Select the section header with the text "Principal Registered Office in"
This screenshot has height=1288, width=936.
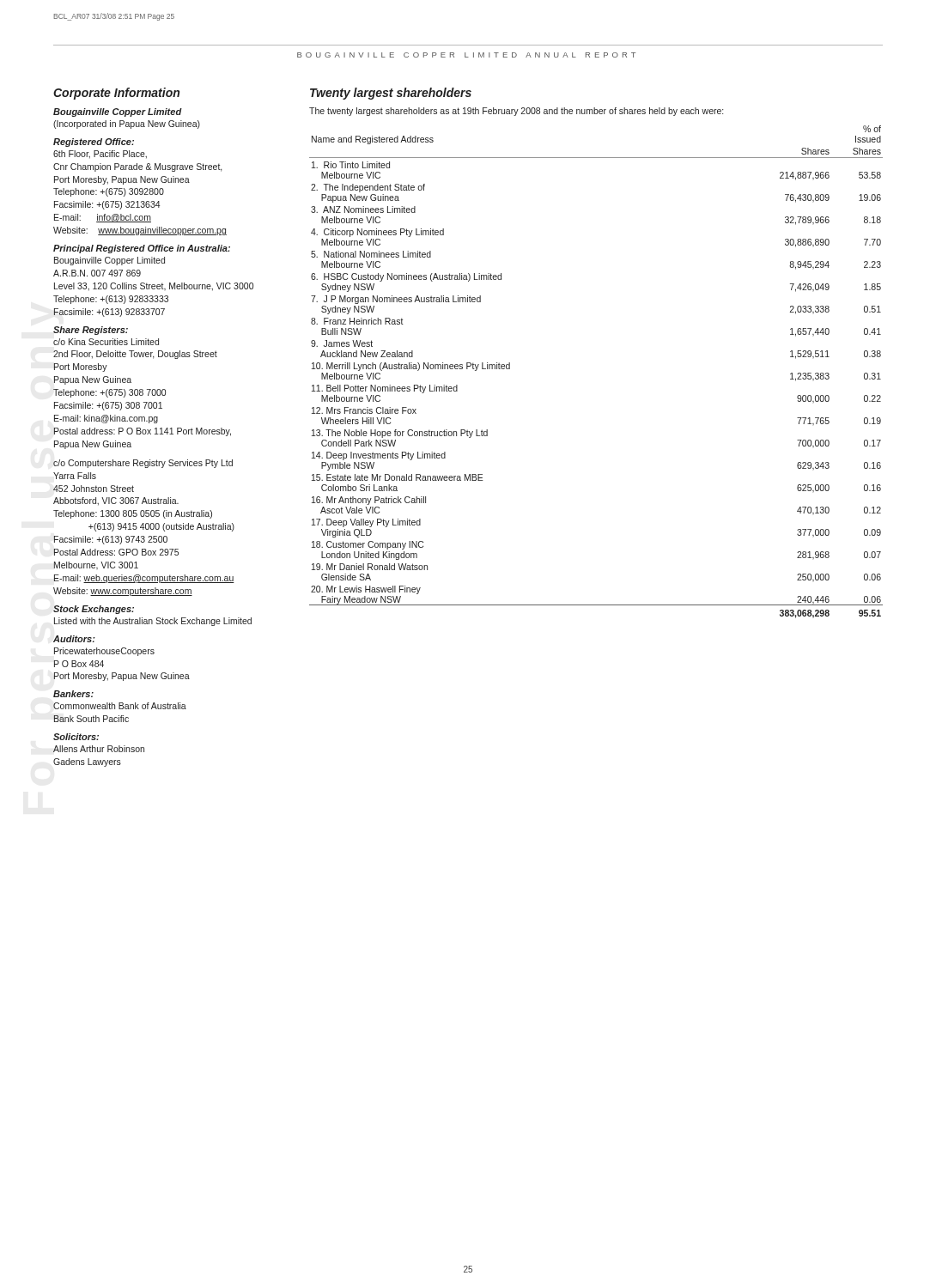click(x=142, y=248)
